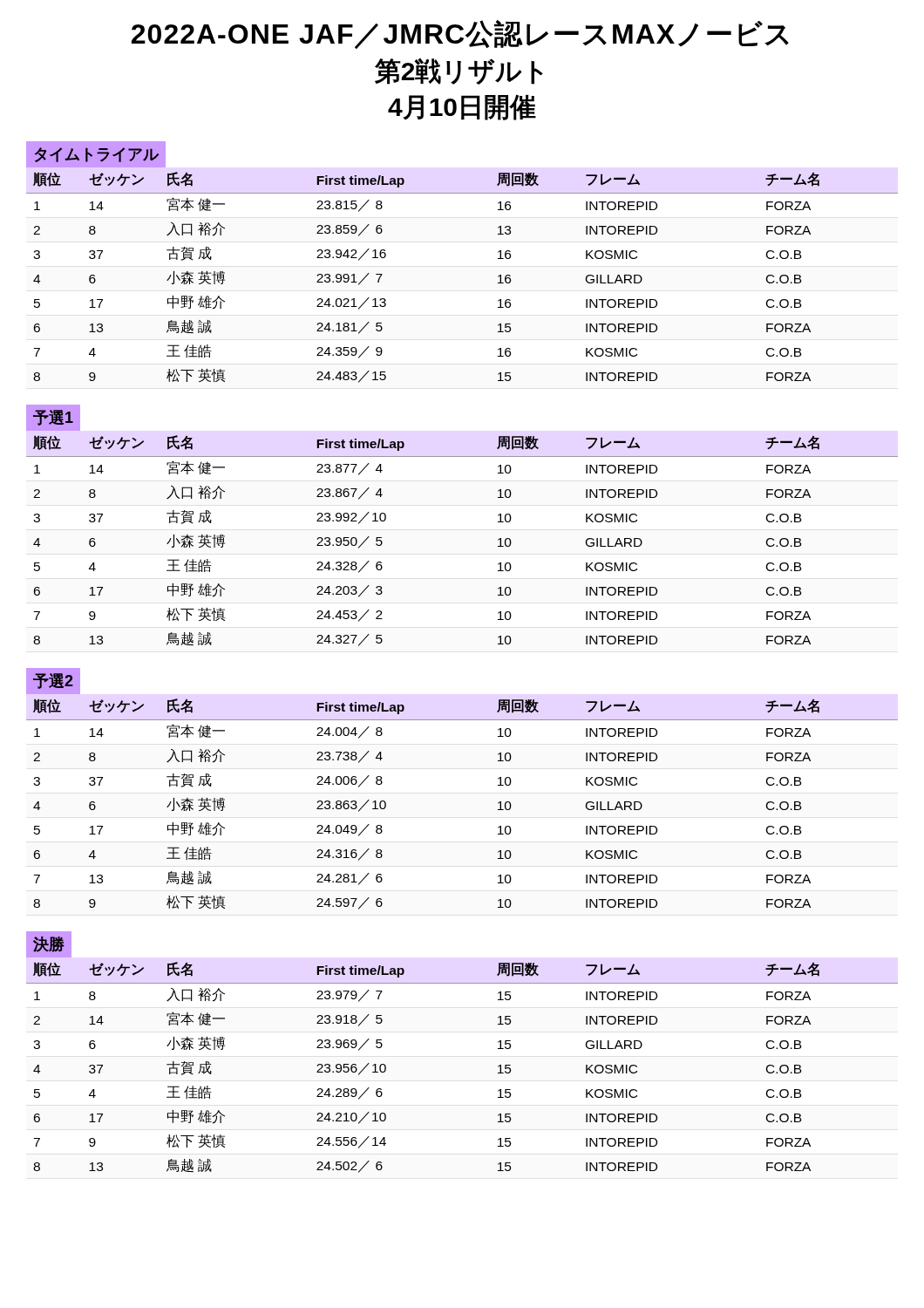Image resolution: width=924 pixels, height=1308 pixels.
Task: Locate the title that opens with "2022A-ONE JAF／JMRC公認レースMAXノービス 第2戦リザルト"
Action: (462, 71)
